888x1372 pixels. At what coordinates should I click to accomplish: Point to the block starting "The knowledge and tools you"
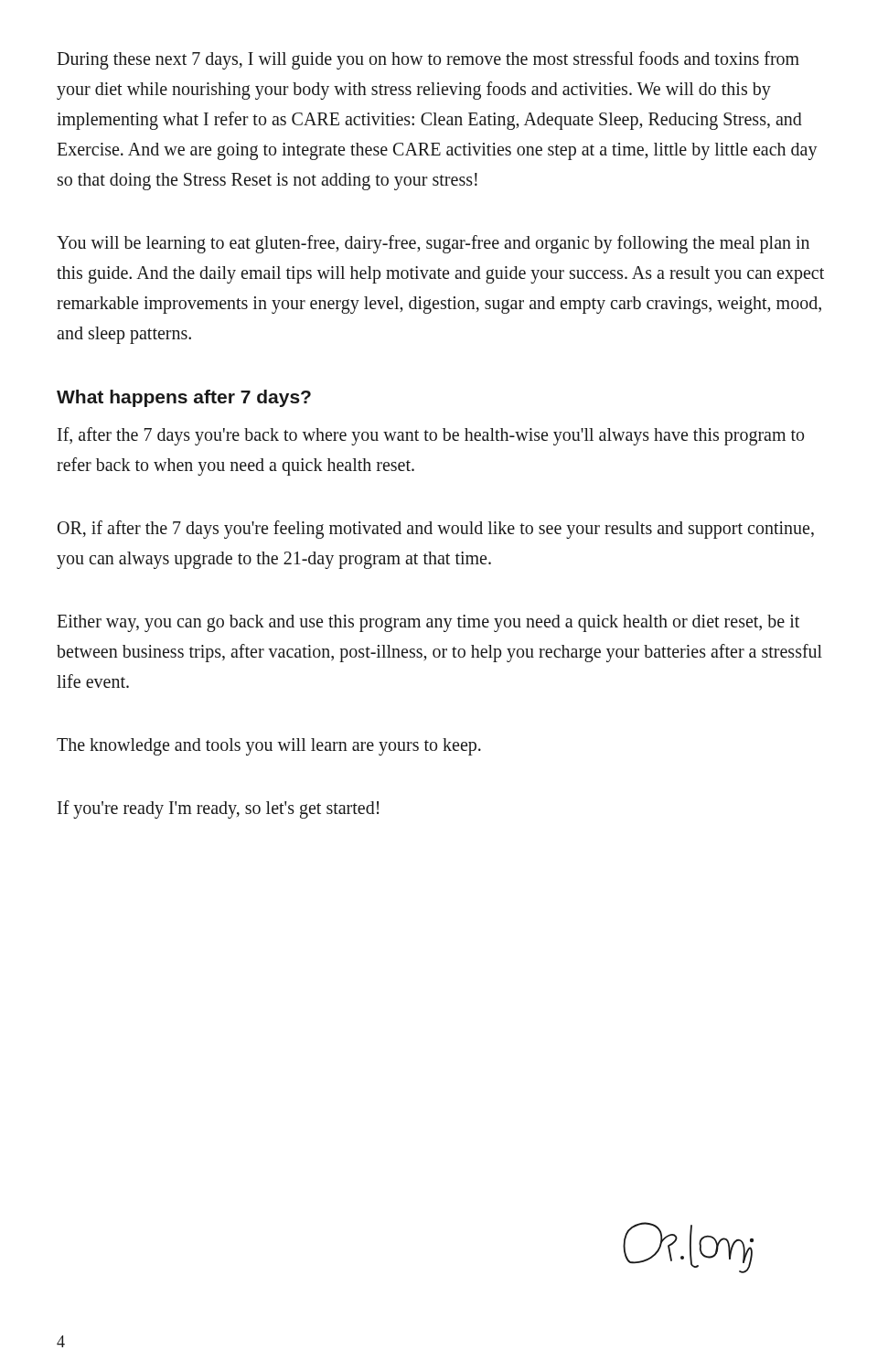(269, 744)
